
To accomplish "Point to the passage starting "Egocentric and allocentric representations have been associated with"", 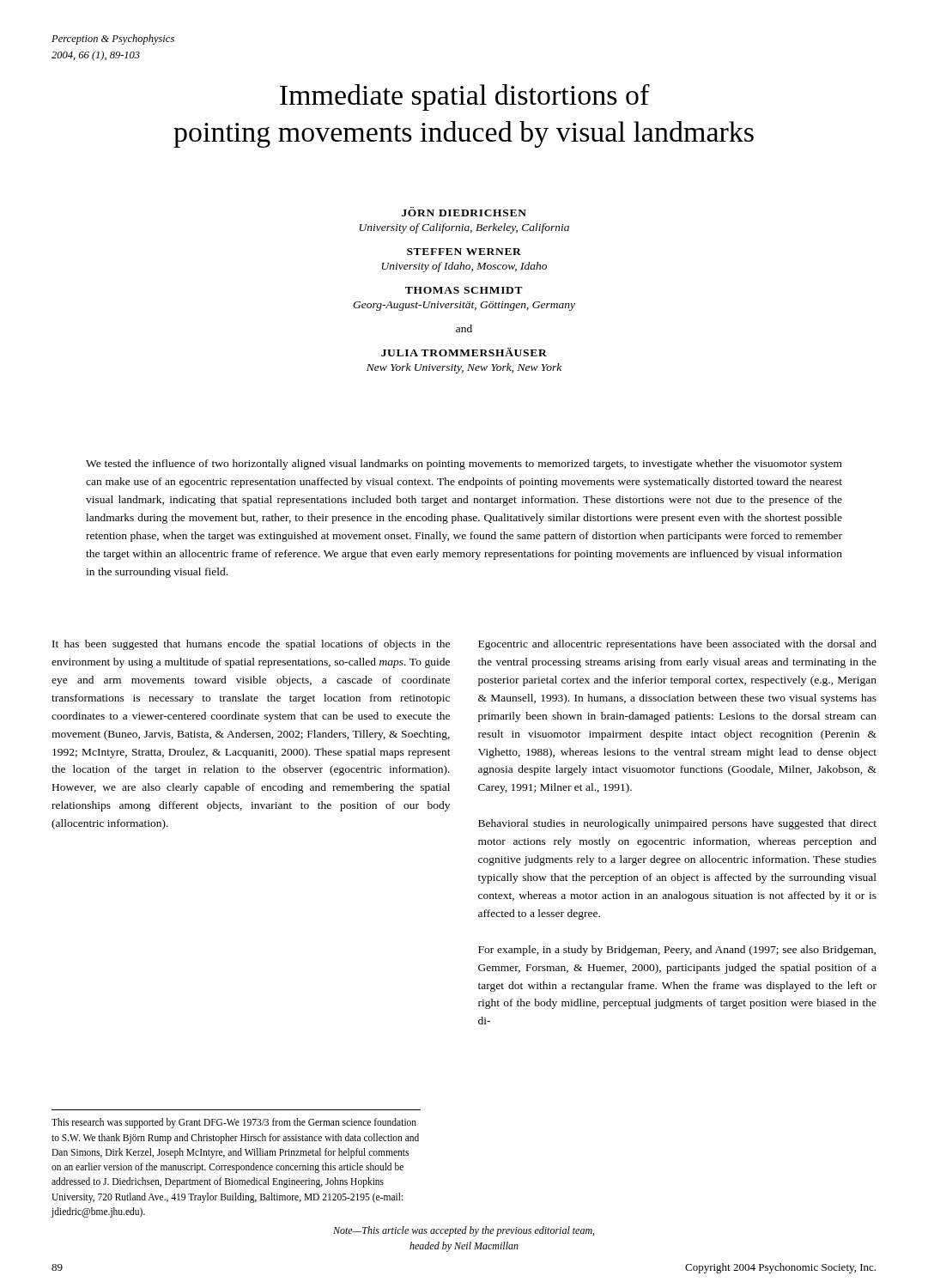I will click(x=677, y=832).
